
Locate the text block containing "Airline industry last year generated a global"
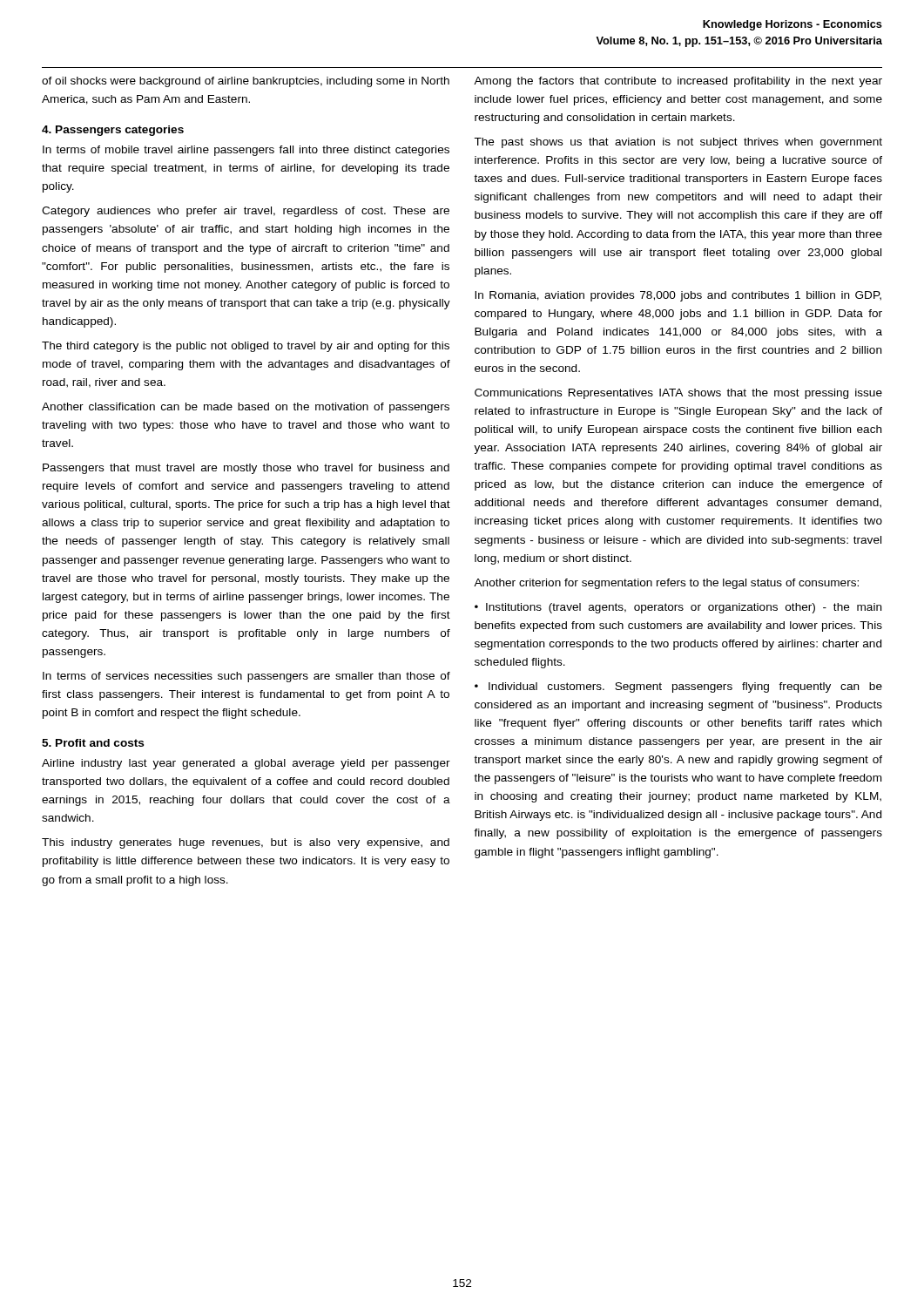click(246, 764)
